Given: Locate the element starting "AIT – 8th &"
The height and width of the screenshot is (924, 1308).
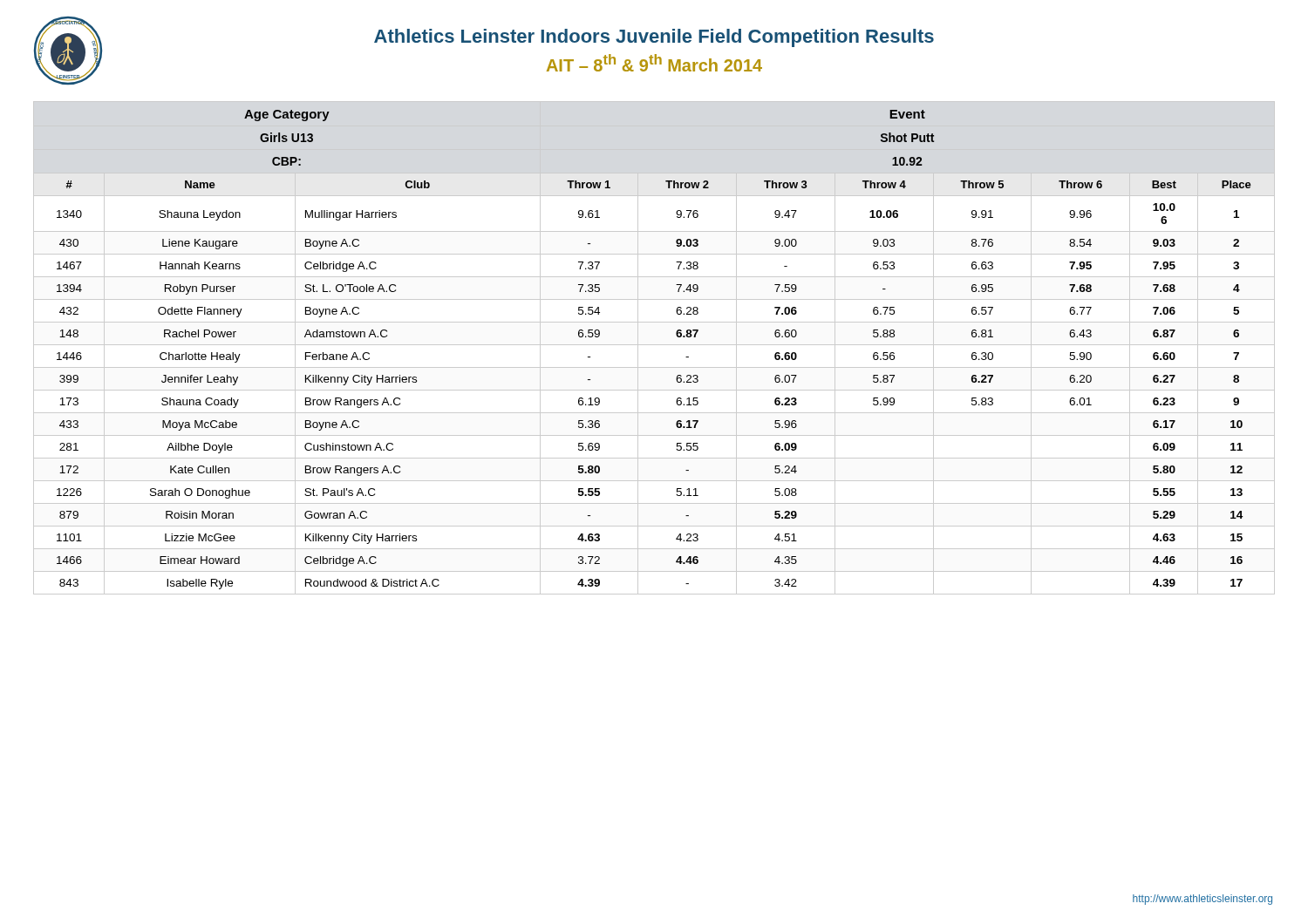Looking at the screenshot, I should tap(654, 63).
